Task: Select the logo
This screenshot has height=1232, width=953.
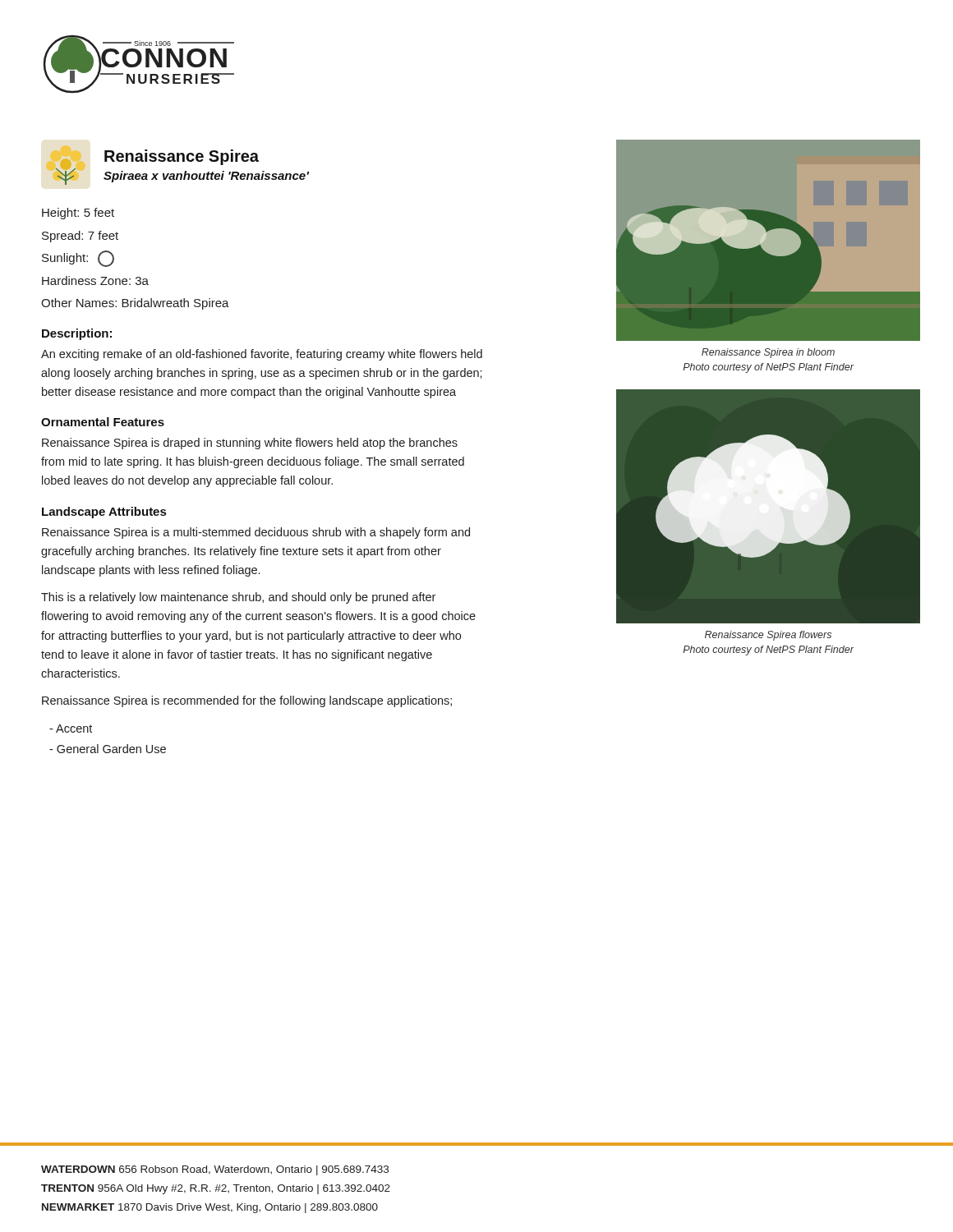Action: [140, 62]
